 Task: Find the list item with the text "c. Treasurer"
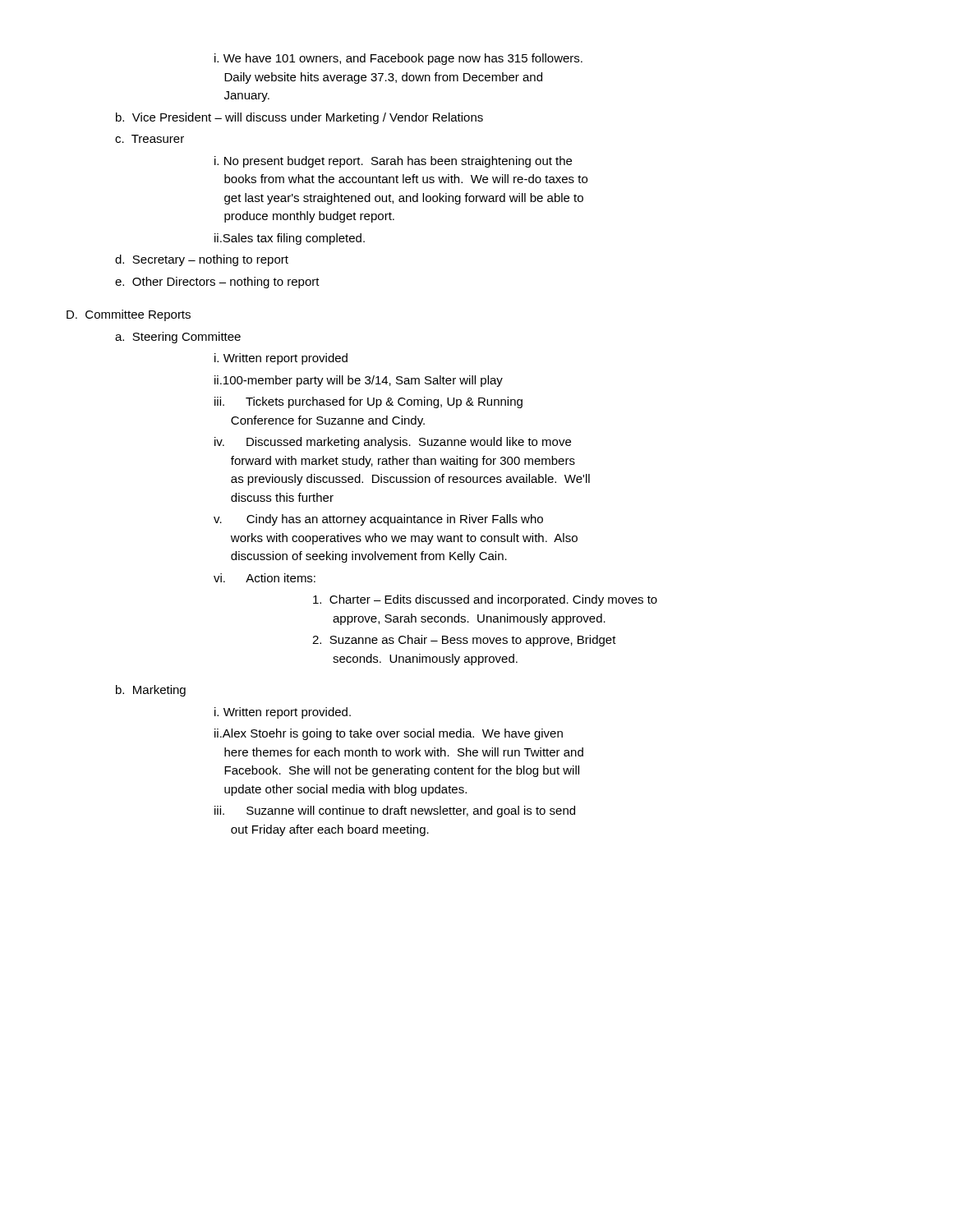pos(150,138)
